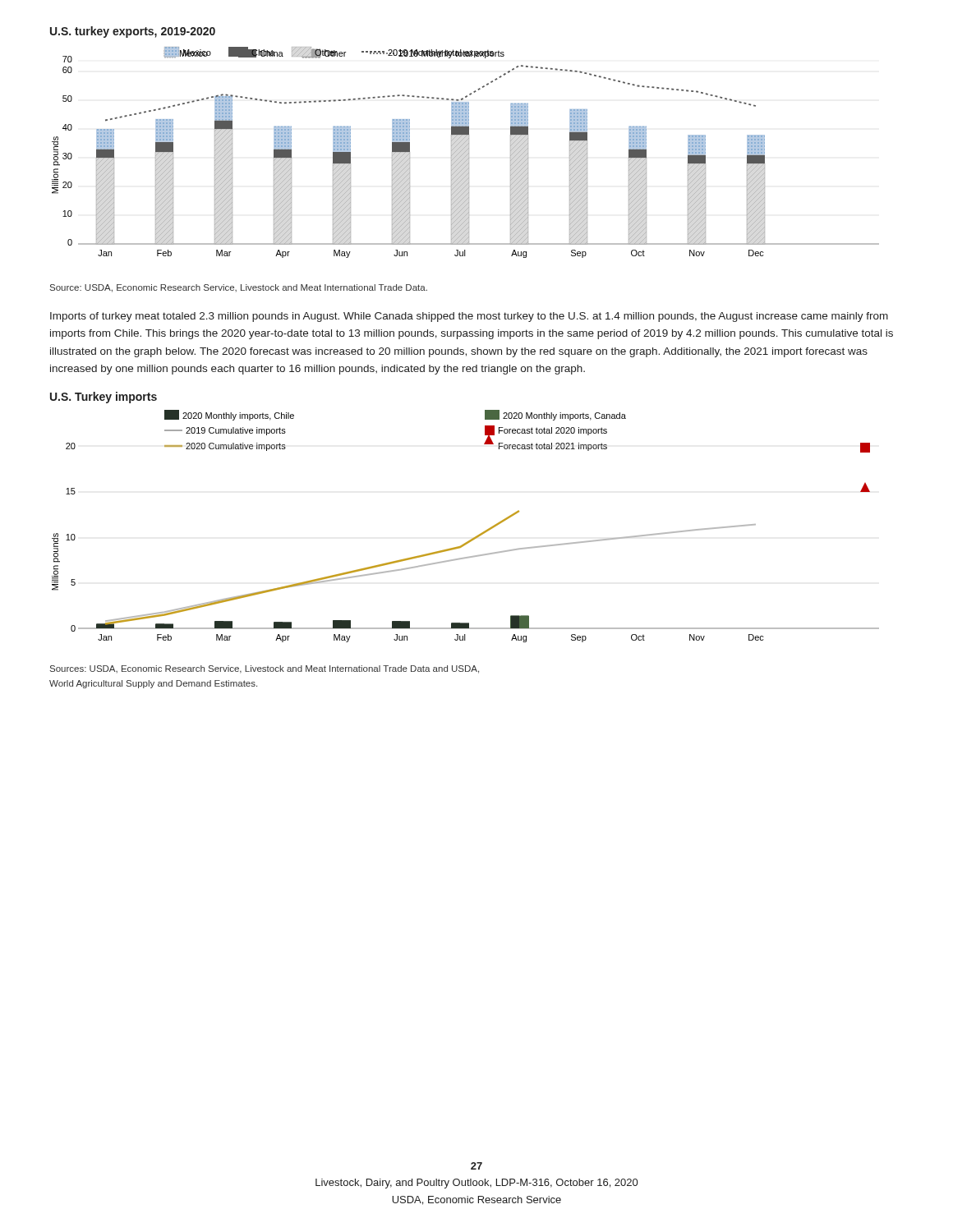
Task: Click on the text block containing "Imports of turkey meat"
Action: click(471, 342)
